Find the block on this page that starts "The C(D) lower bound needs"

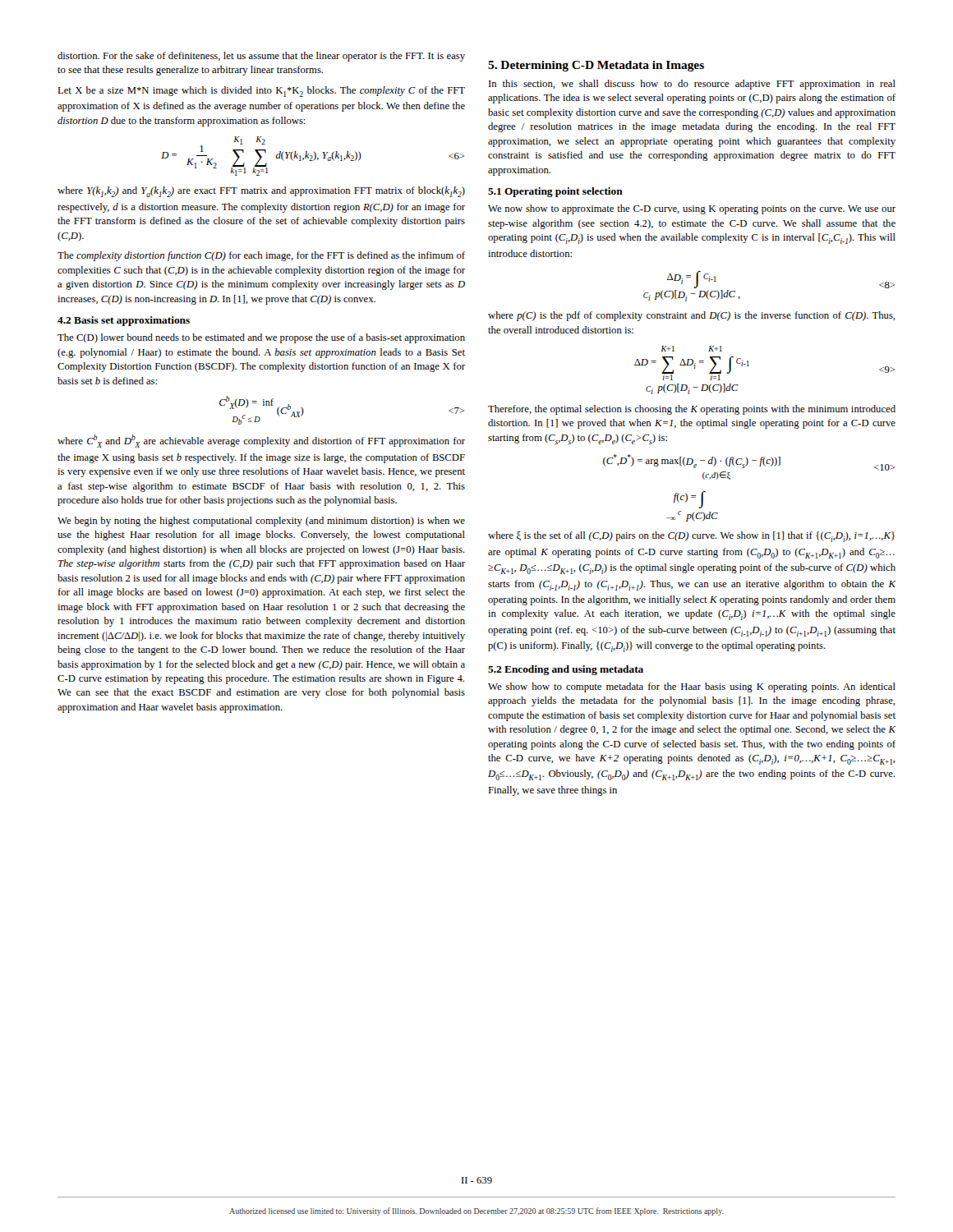tap(261, 360)
